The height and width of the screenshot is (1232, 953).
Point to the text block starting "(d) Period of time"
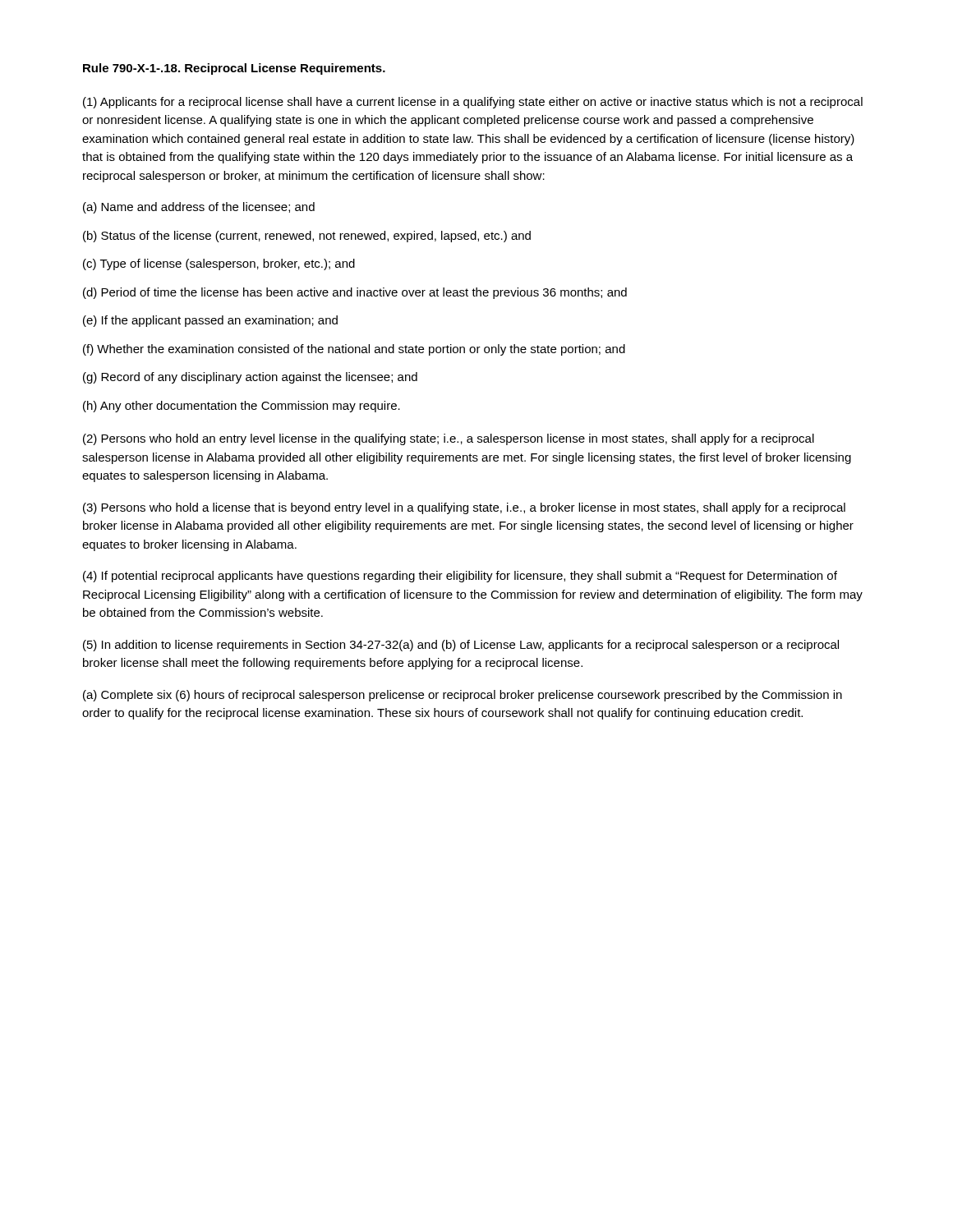tap(355, 292)
